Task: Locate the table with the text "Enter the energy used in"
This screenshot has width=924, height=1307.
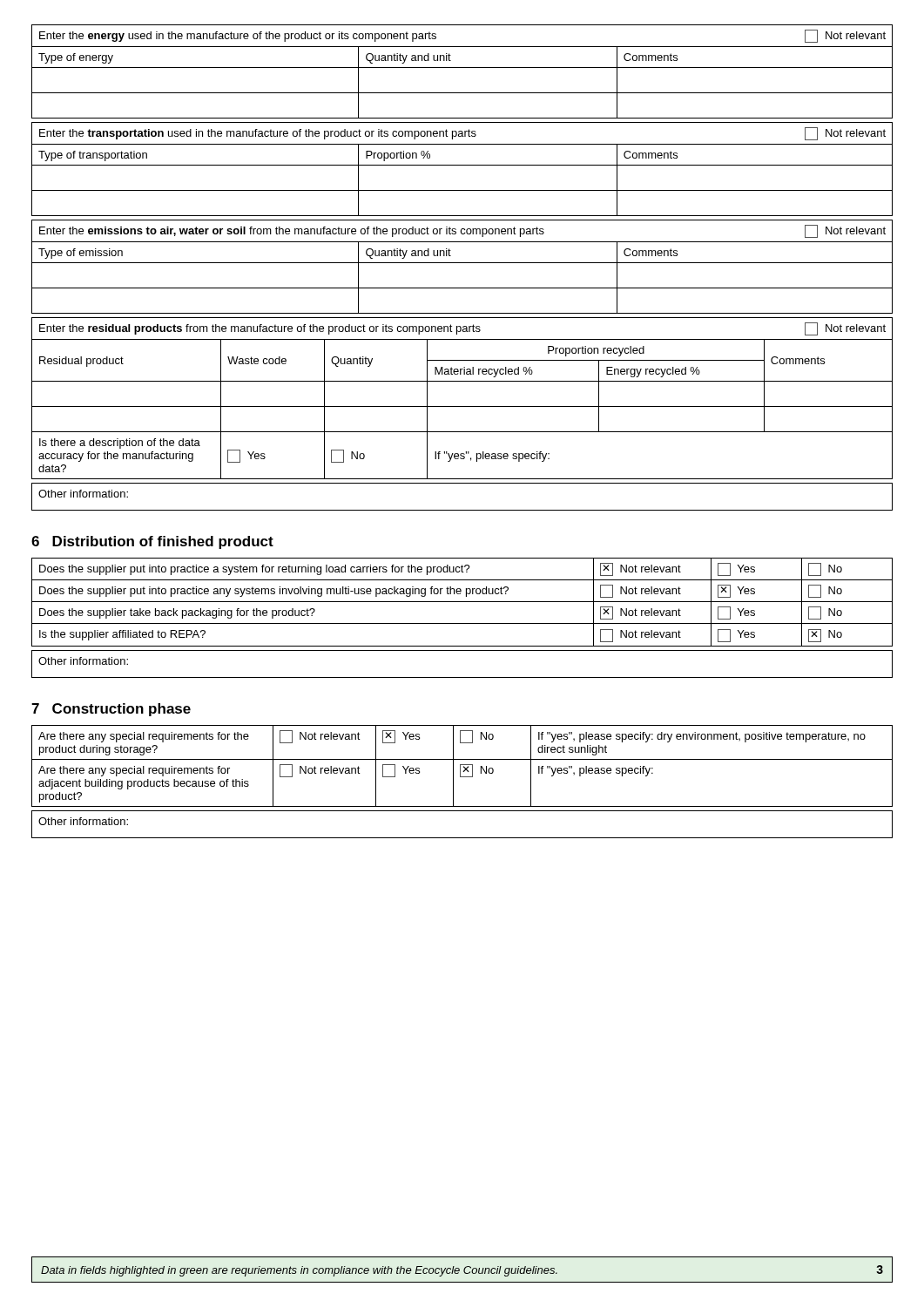Action: click(462, 71)
